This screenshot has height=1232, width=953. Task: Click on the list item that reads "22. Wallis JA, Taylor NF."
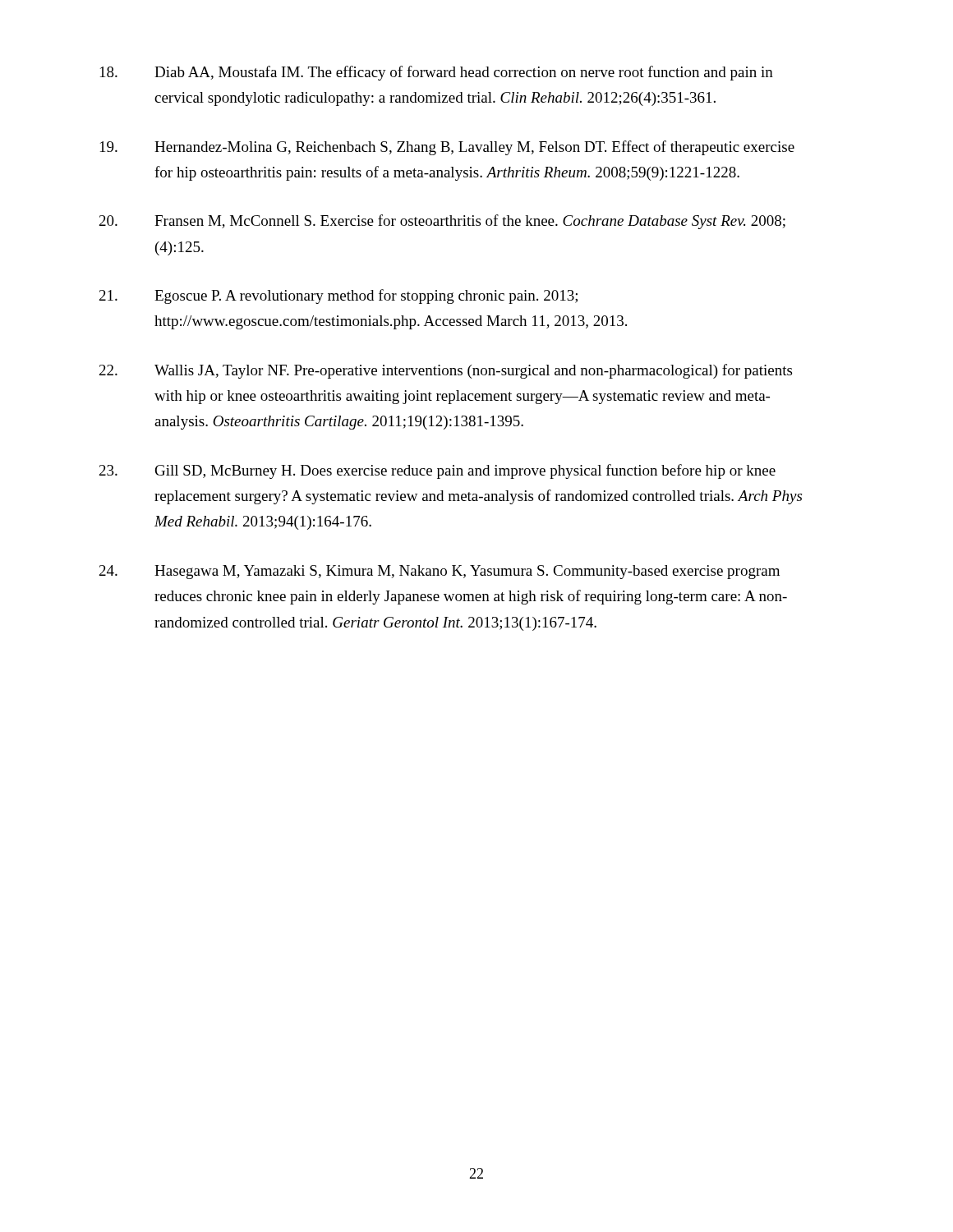pyautogui.click(x=452, y=396)
